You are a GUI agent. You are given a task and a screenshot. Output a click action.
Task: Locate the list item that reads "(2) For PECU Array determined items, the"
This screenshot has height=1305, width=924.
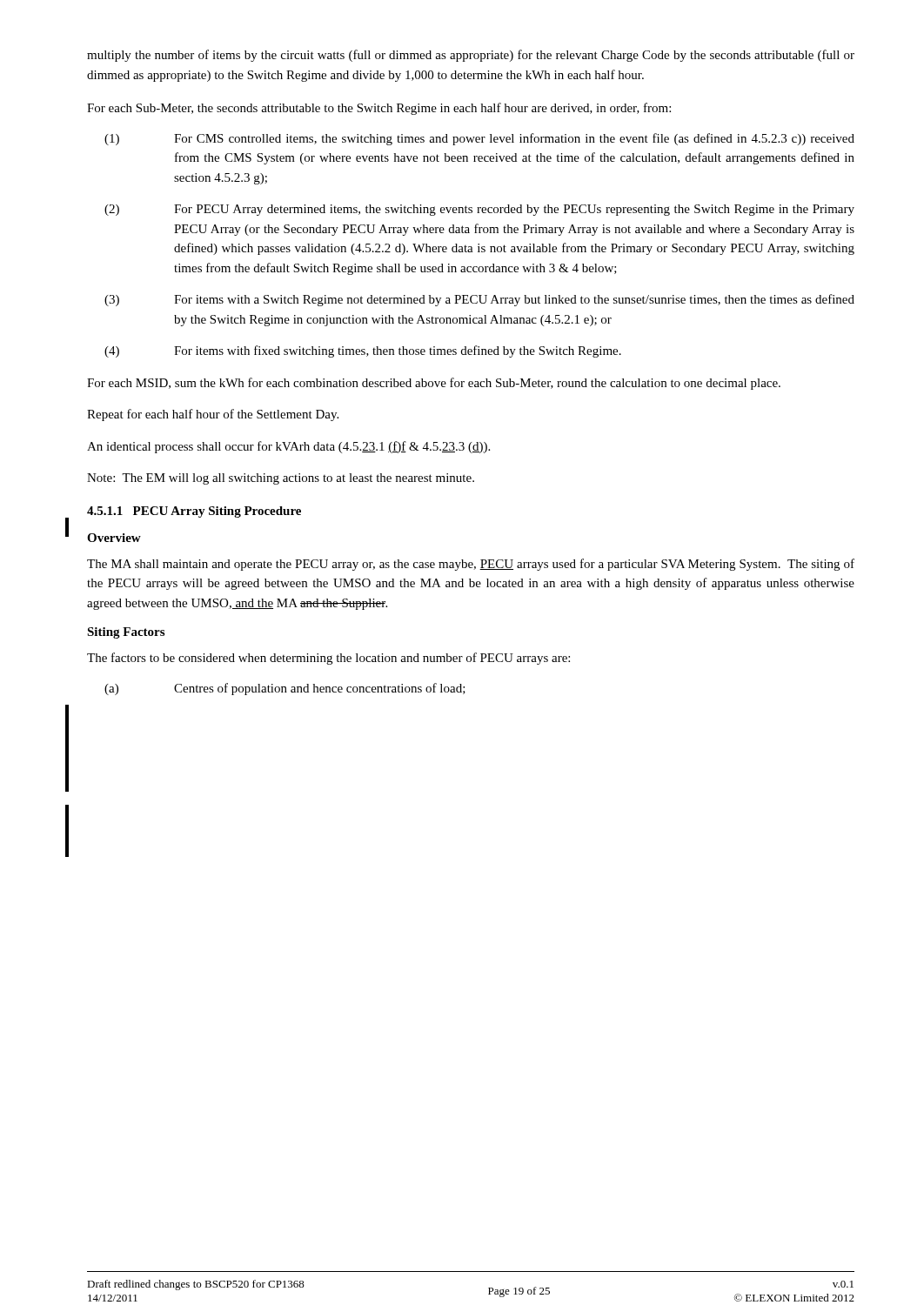coord(471,238)
